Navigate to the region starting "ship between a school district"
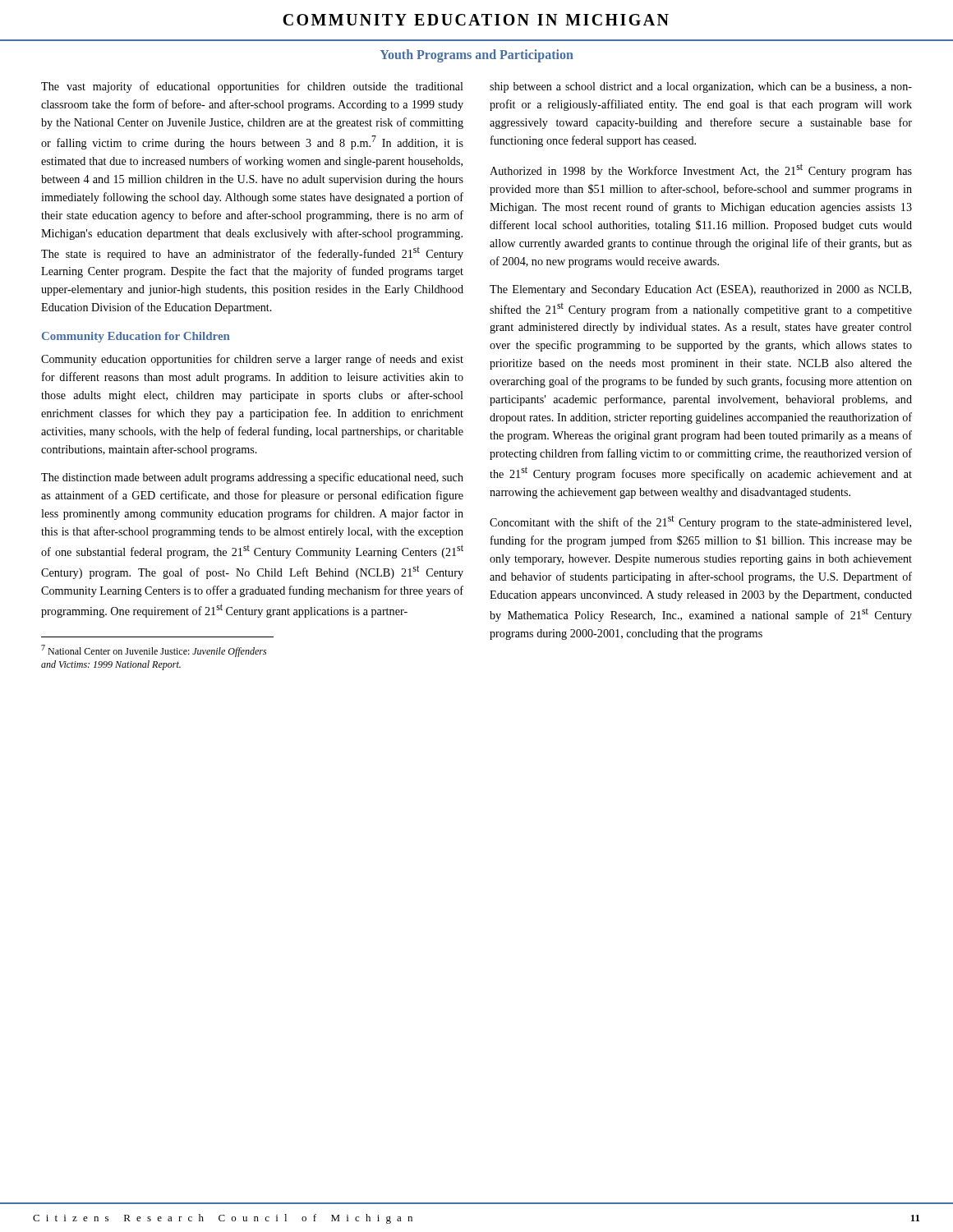The width and height of the screenshot is (953, 1232). tap(701, 113)
